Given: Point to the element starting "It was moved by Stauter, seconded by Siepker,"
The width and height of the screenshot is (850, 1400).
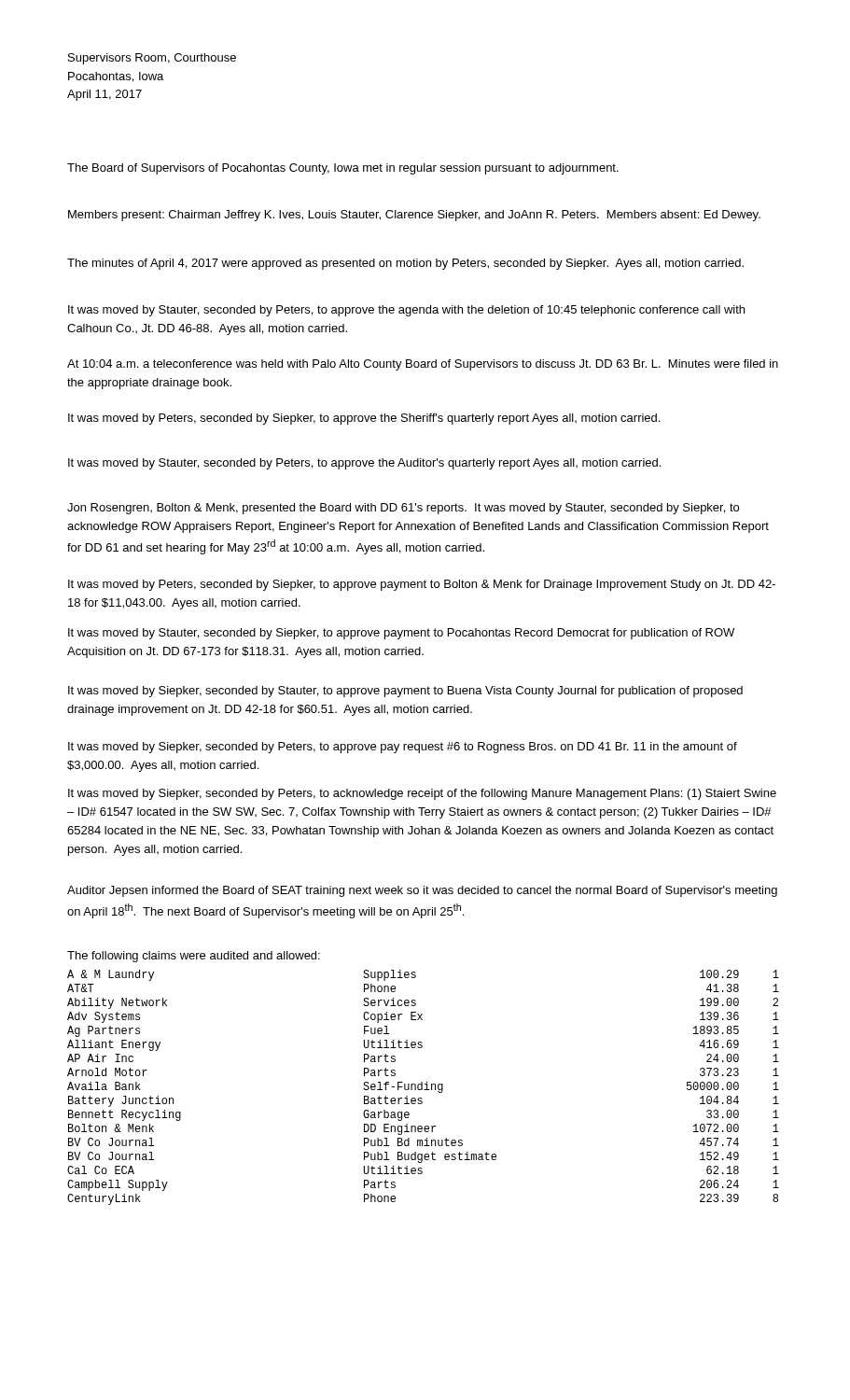Looking at the screenshot, I should click(401, 642).
